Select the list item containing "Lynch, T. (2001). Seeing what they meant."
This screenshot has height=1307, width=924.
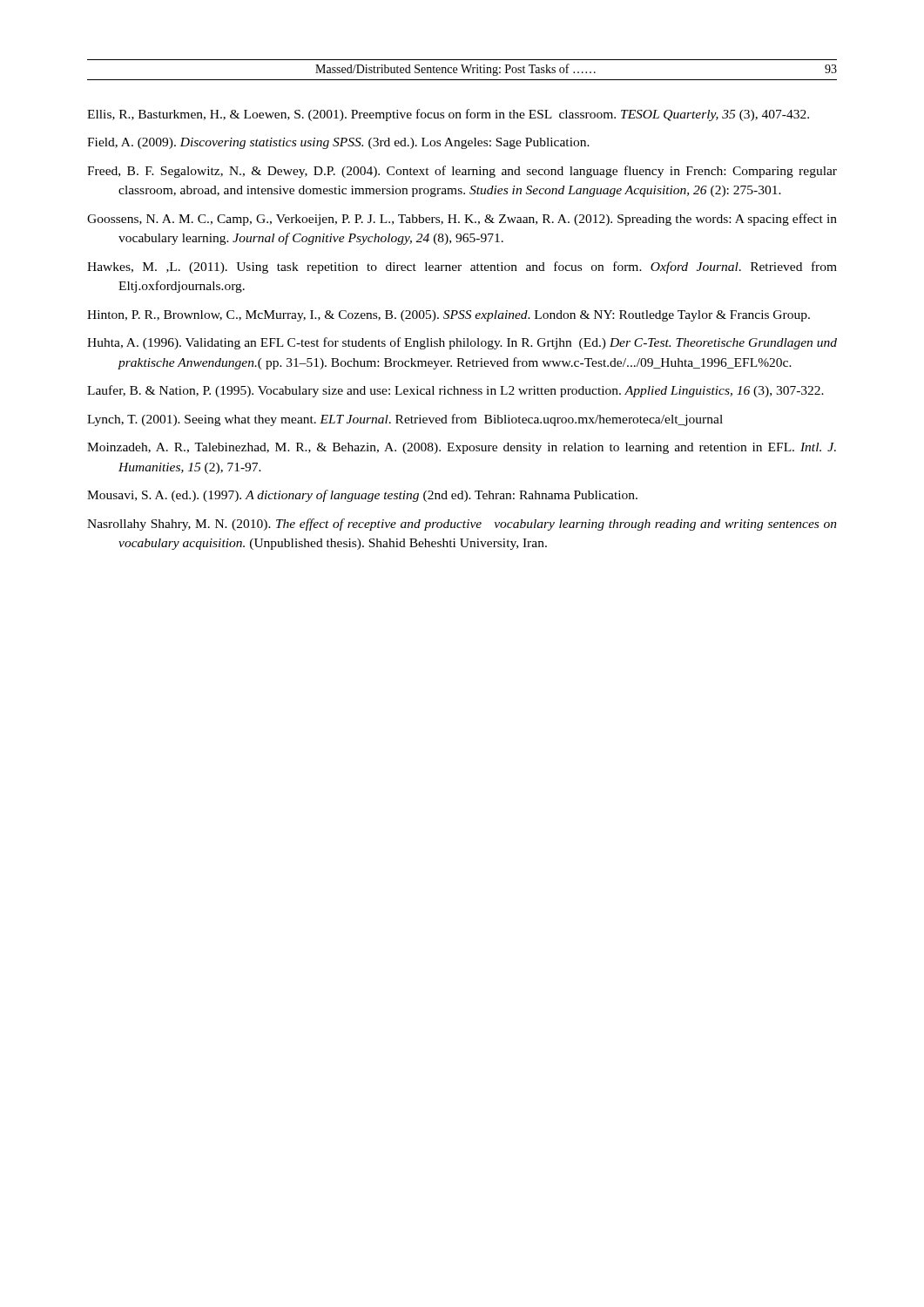(405, 418)
